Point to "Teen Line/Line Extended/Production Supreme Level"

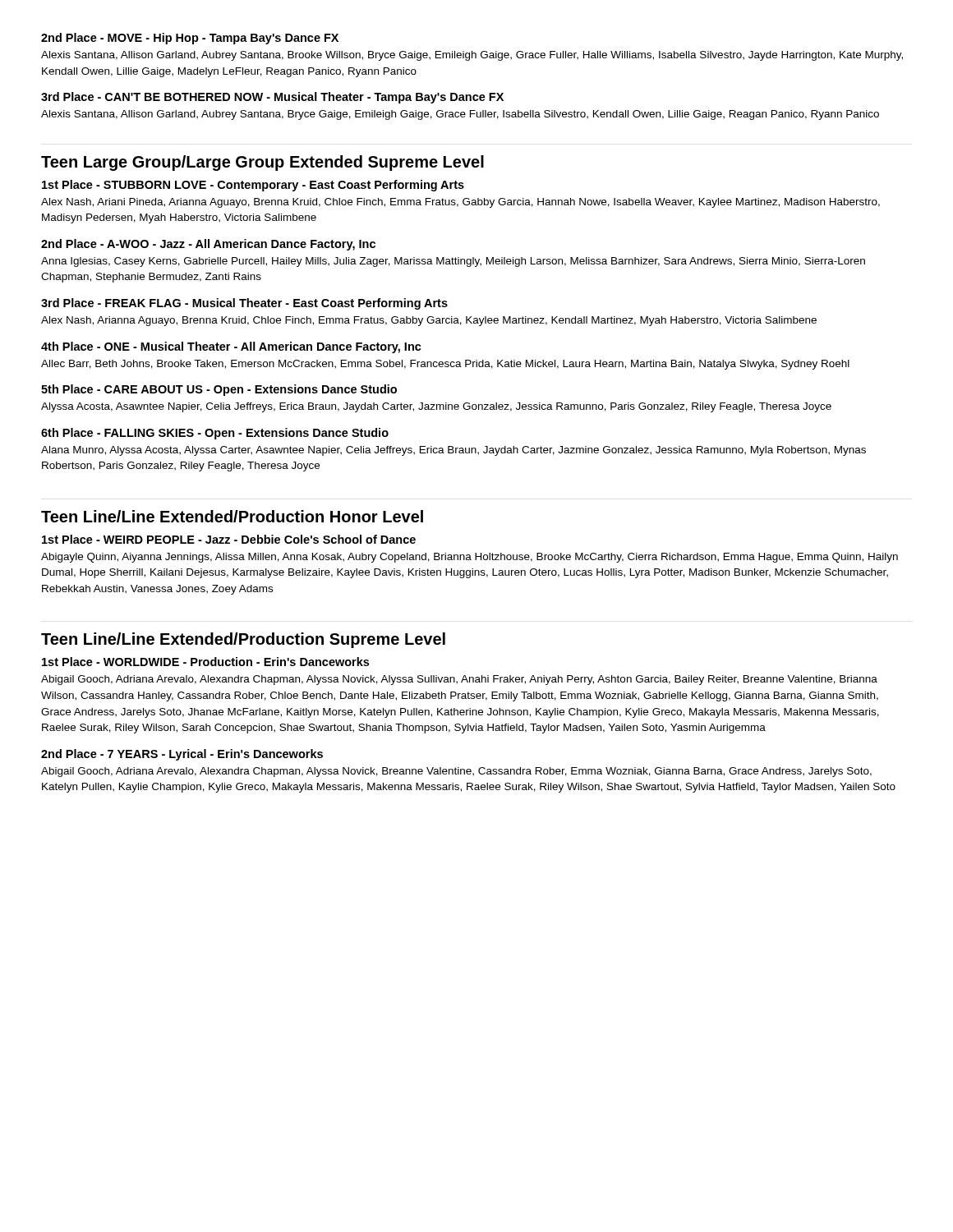244,639
